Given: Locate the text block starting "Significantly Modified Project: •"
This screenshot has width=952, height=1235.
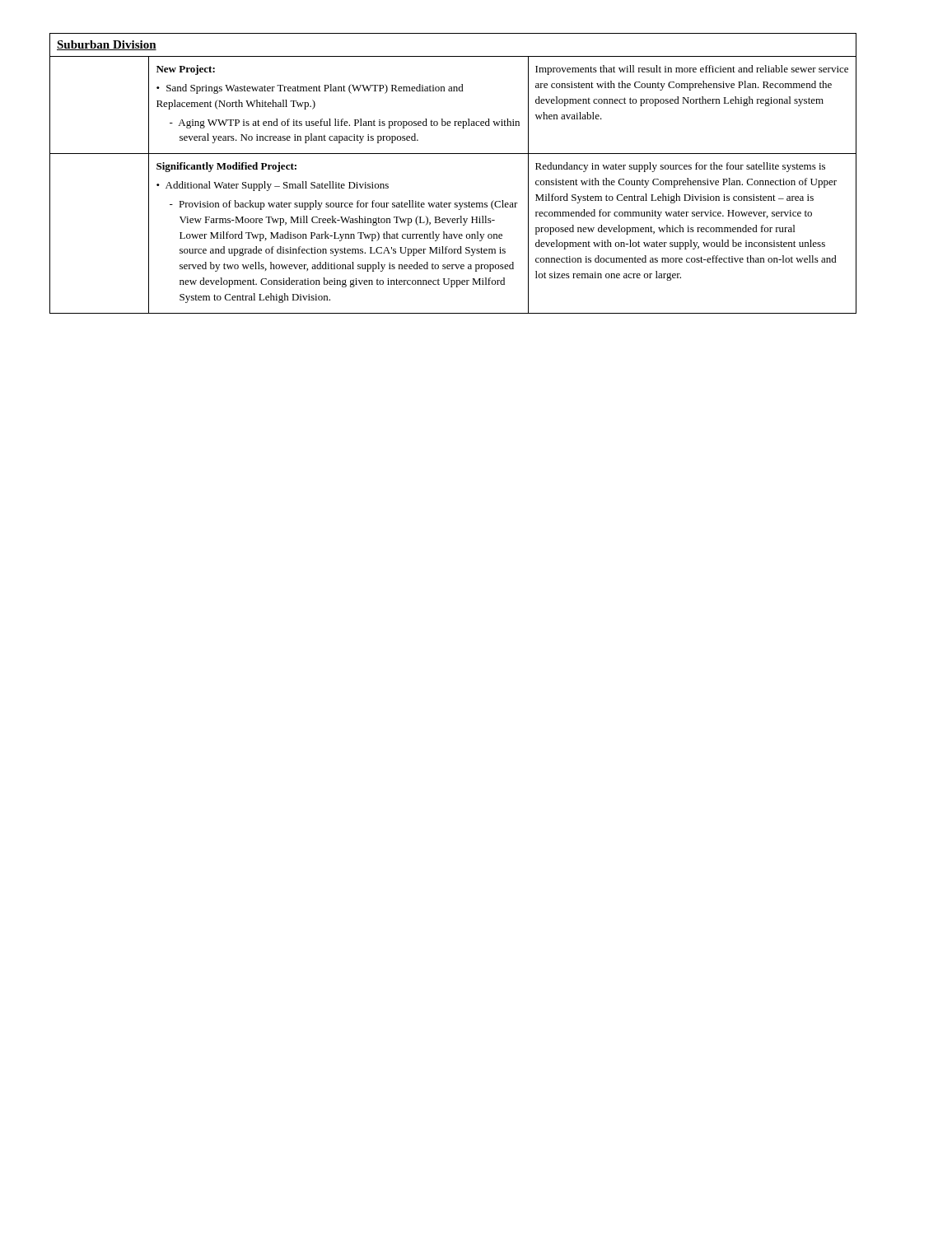Looking at the screenshot, I should coord(338,232).
